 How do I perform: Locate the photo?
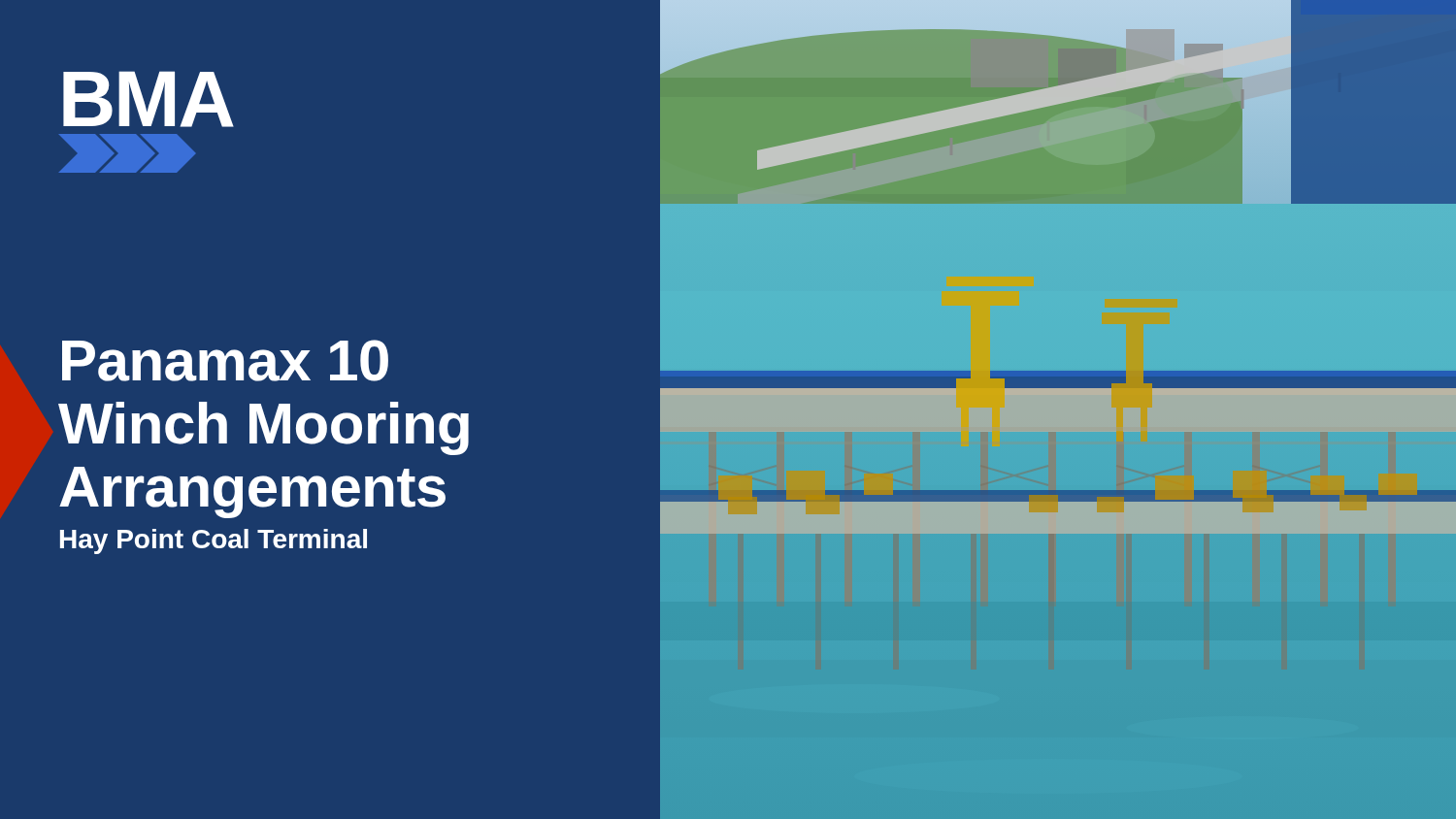1058,410
